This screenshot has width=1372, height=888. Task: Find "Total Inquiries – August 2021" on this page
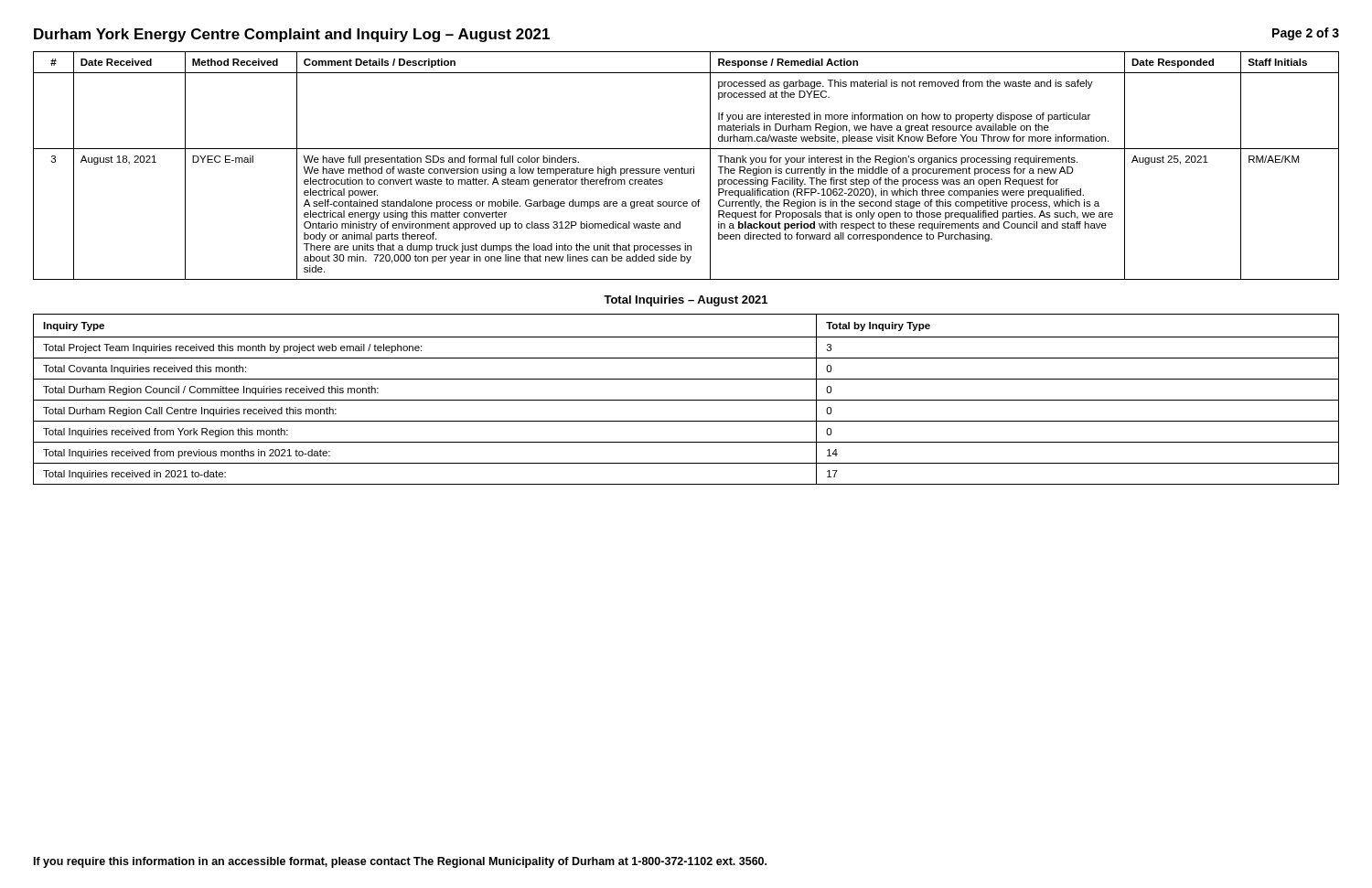coord(686,300)
